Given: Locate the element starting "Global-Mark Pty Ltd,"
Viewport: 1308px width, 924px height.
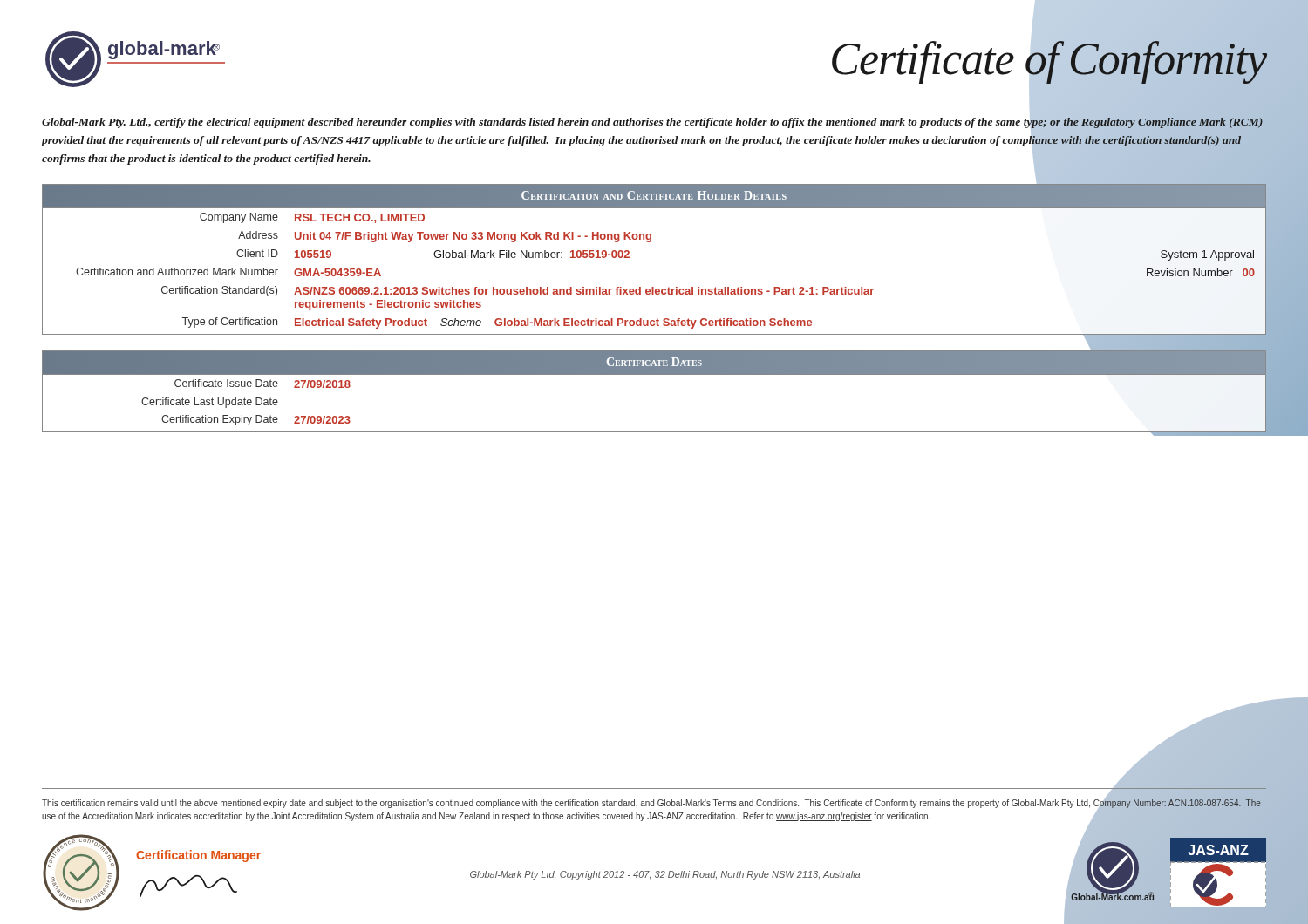Looking at the screenshot, I should [665, 874].
